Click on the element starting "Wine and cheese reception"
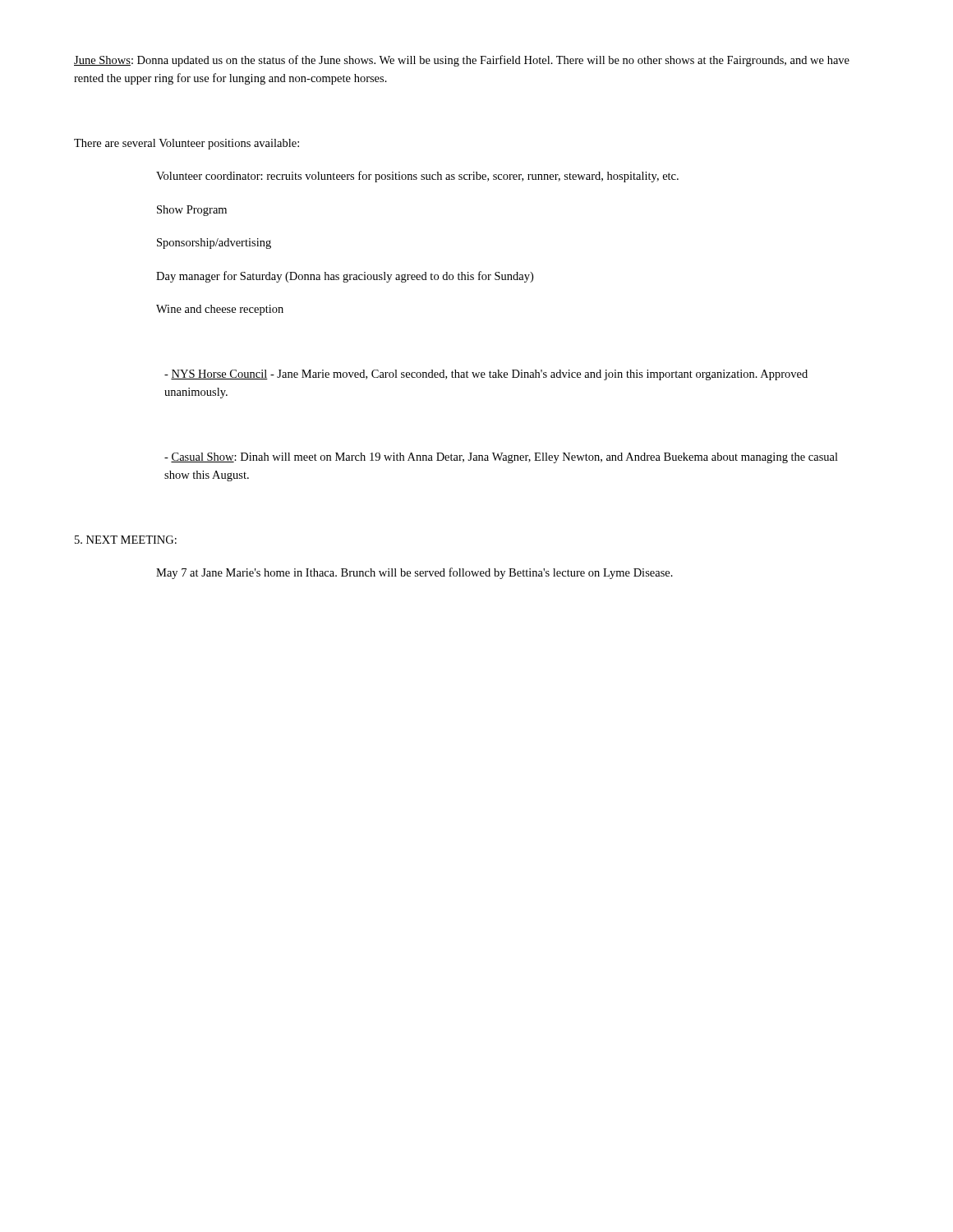 [x=220, y=309]
